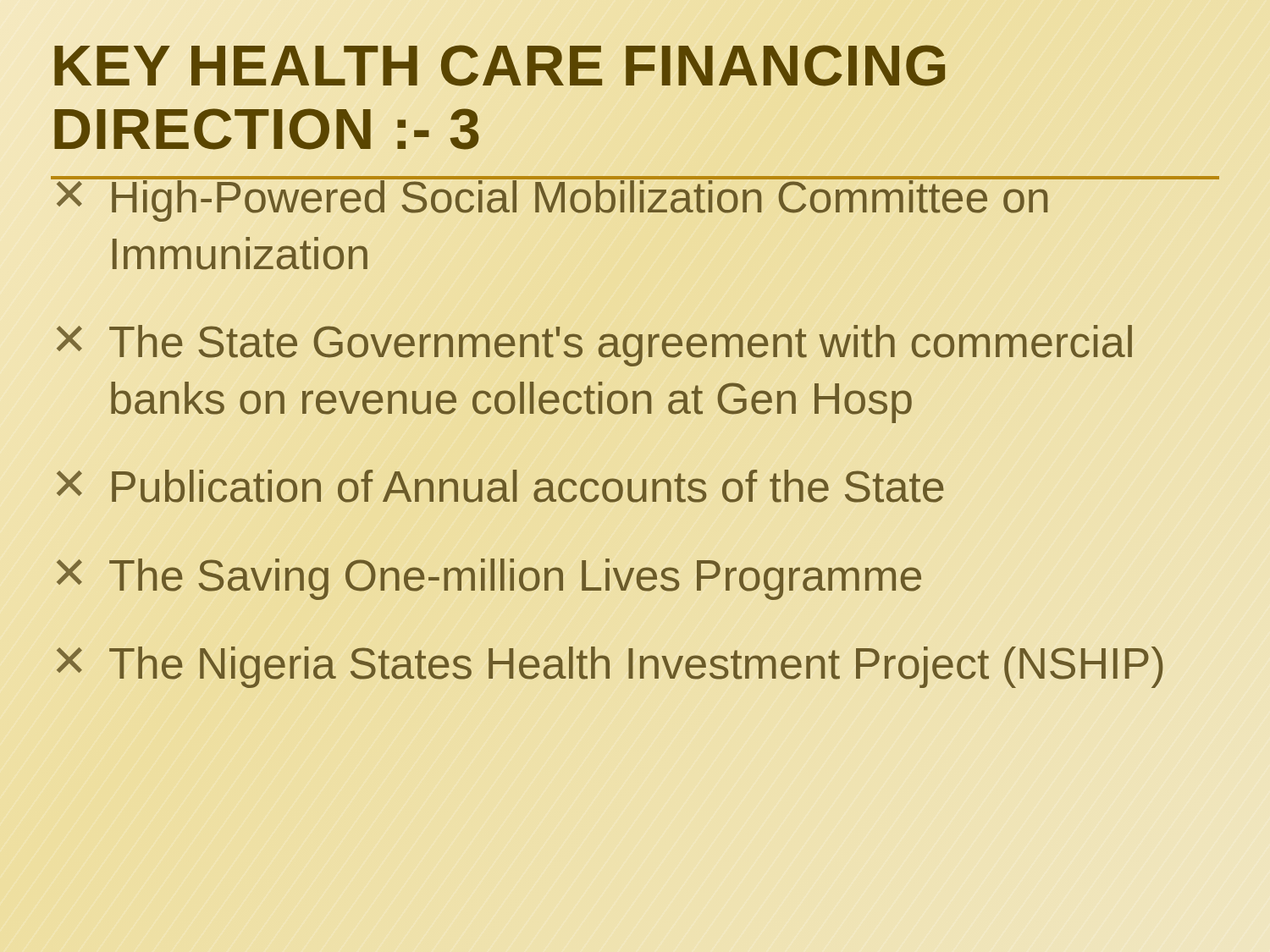1270x952 pixels.
Task: Point to the text starting "✕ The Nigeria States Health Investment Project (NSHIP)"
Action: click(x=608, y=664)
